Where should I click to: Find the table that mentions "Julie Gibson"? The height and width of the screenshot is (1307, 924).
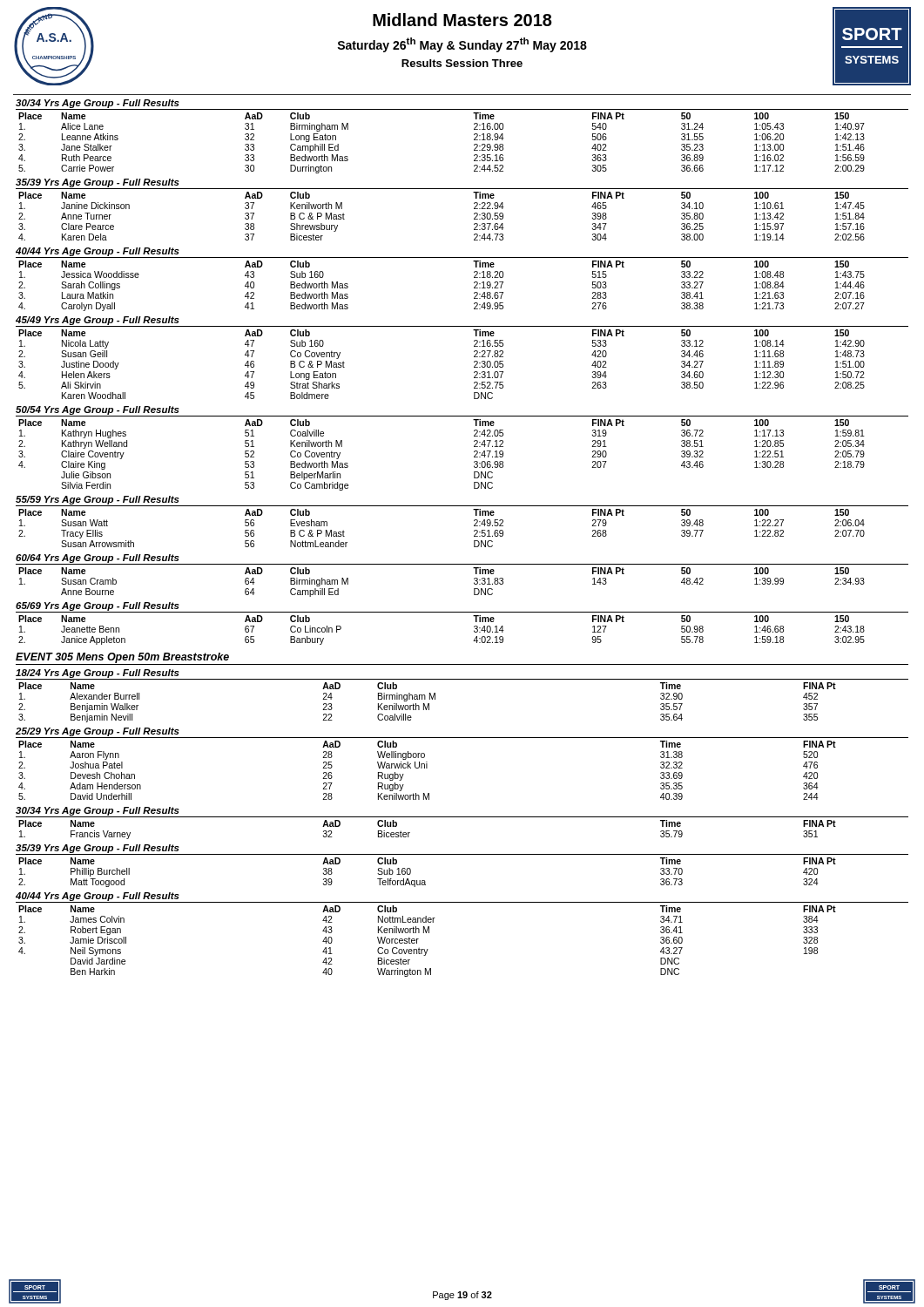(462, 454)
